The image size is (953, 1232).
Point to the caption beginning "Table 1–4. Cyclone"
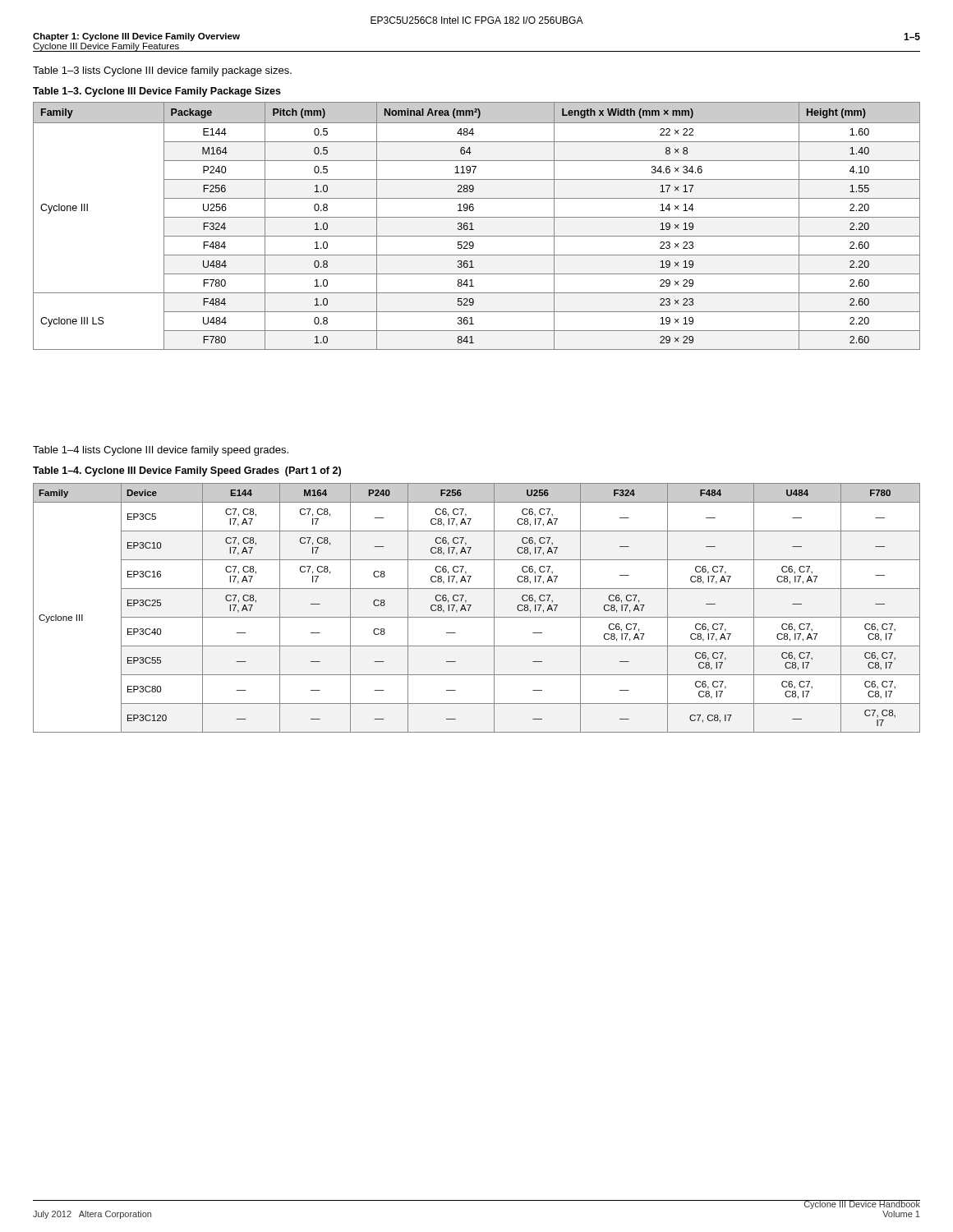pos(187,471)
